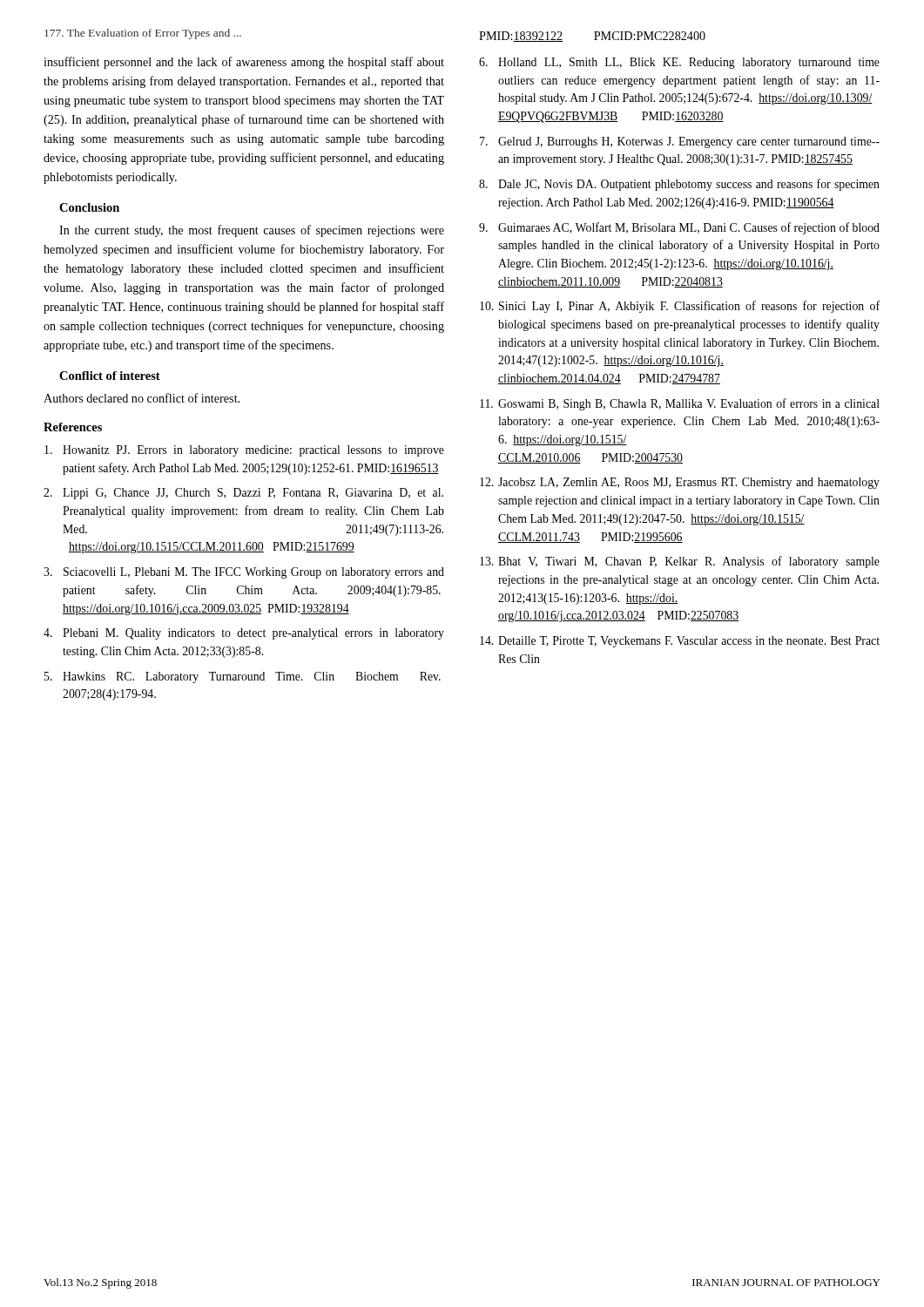This screenshot has width=924, height=1307.
Task: Click on the list item with the text "11. Goswami B, Singh B, Chawla"
Action: pos(679,431)
